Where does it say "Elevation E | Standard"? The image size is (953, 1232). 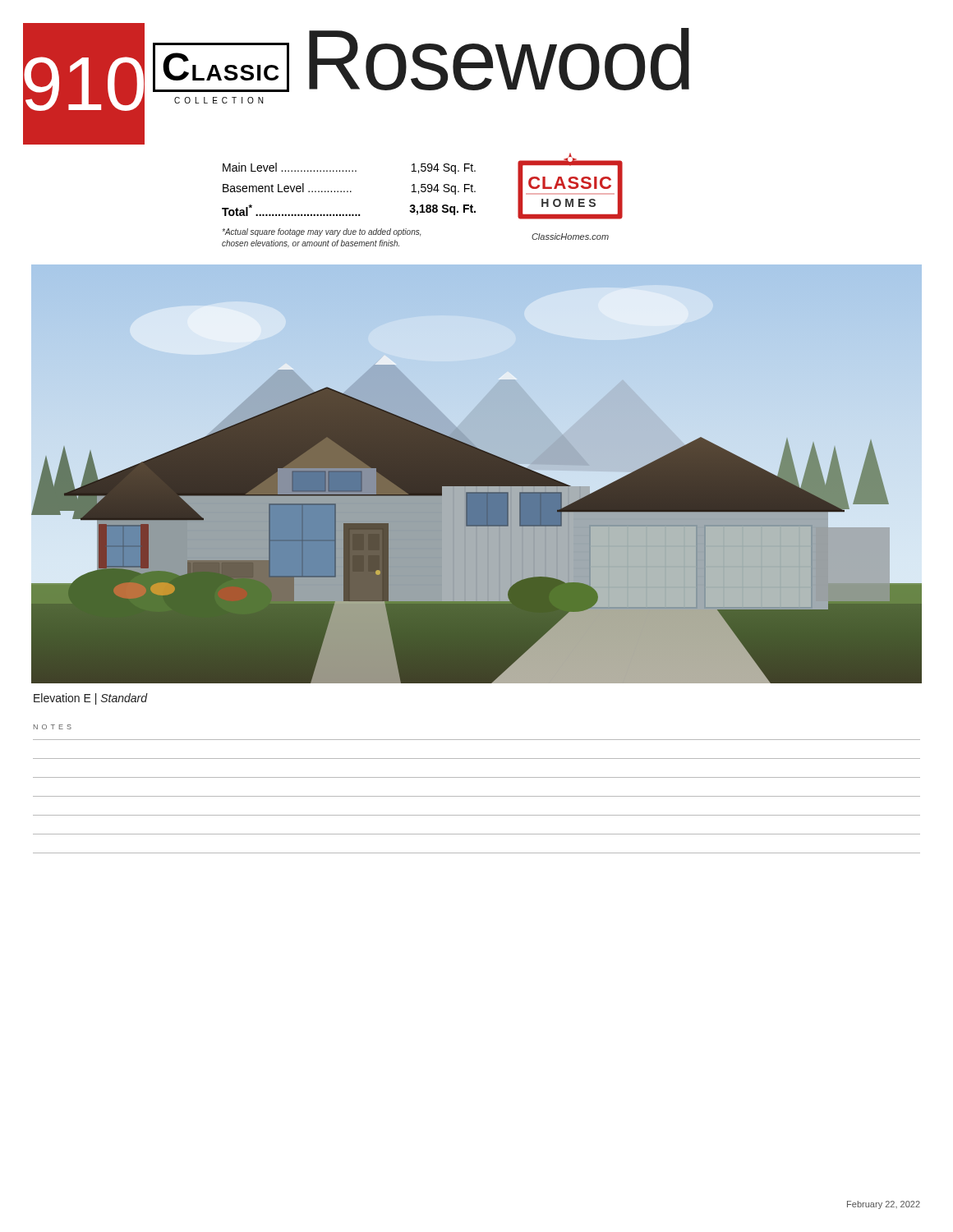(90, 698)
